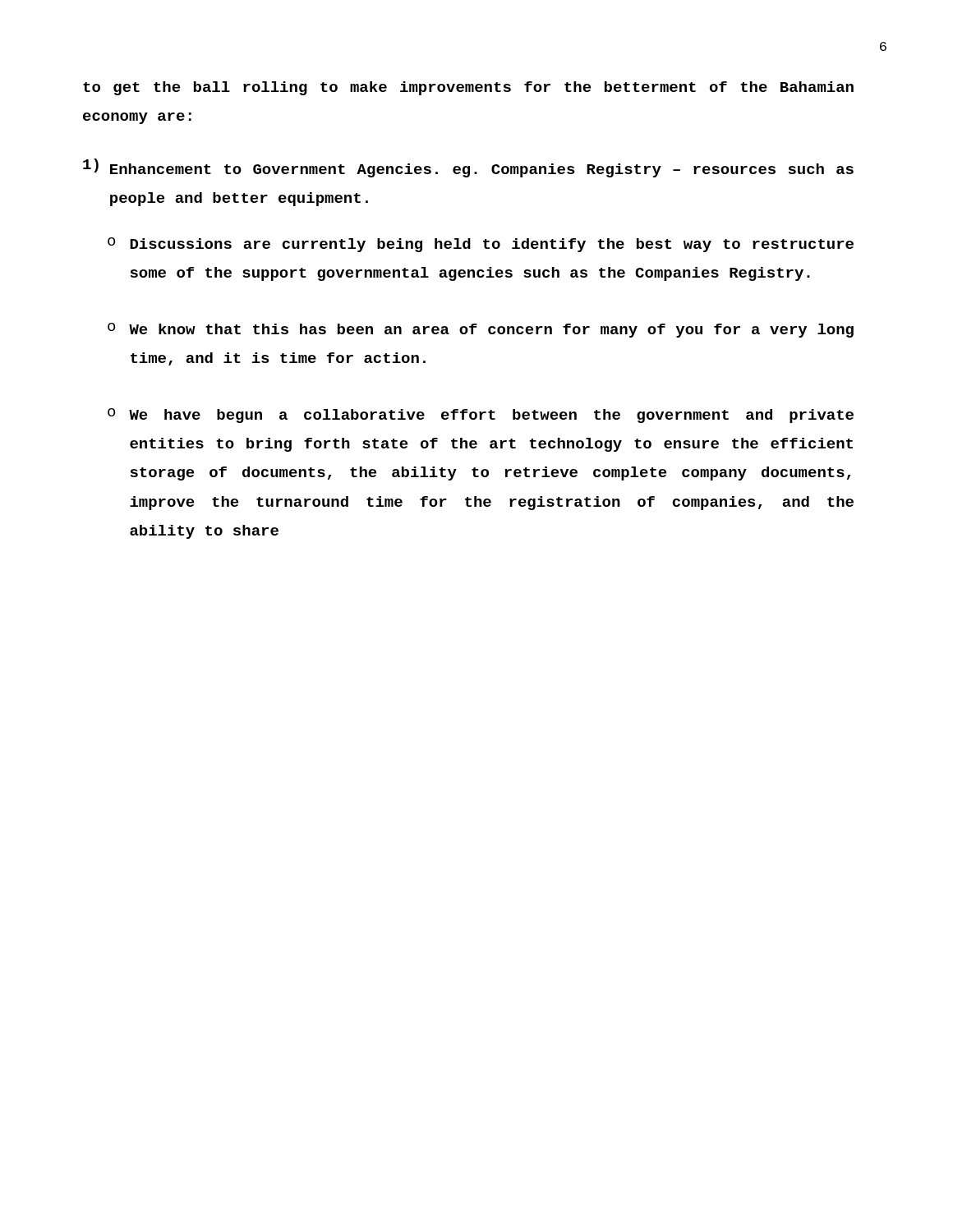Locate the text starting "to get the"
The width and height of the screenshot is (953, 1232).
coord(468,102)
